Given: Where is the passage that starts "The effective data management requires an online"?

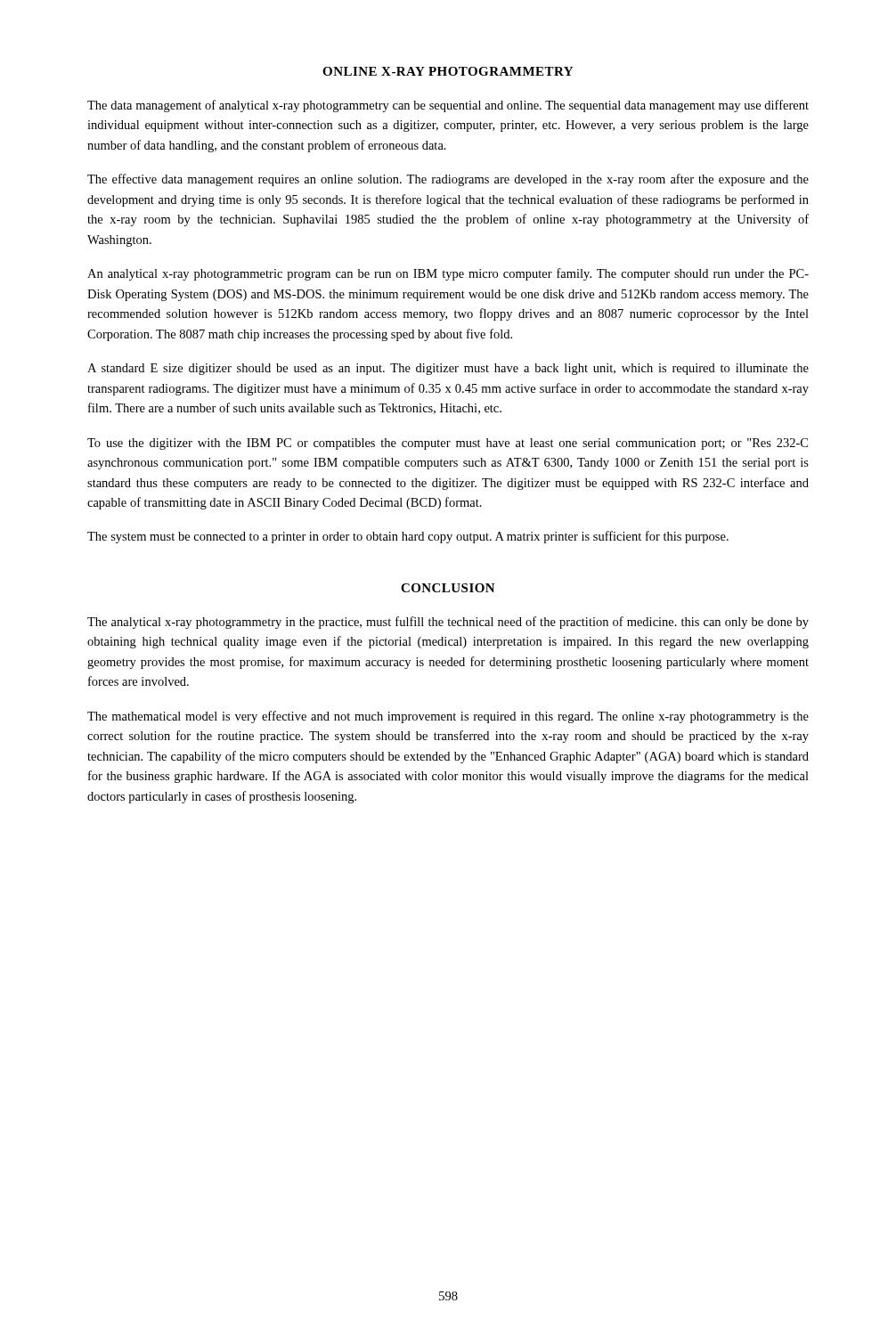Looking at the screenshot, I should [x=448, y=209].
